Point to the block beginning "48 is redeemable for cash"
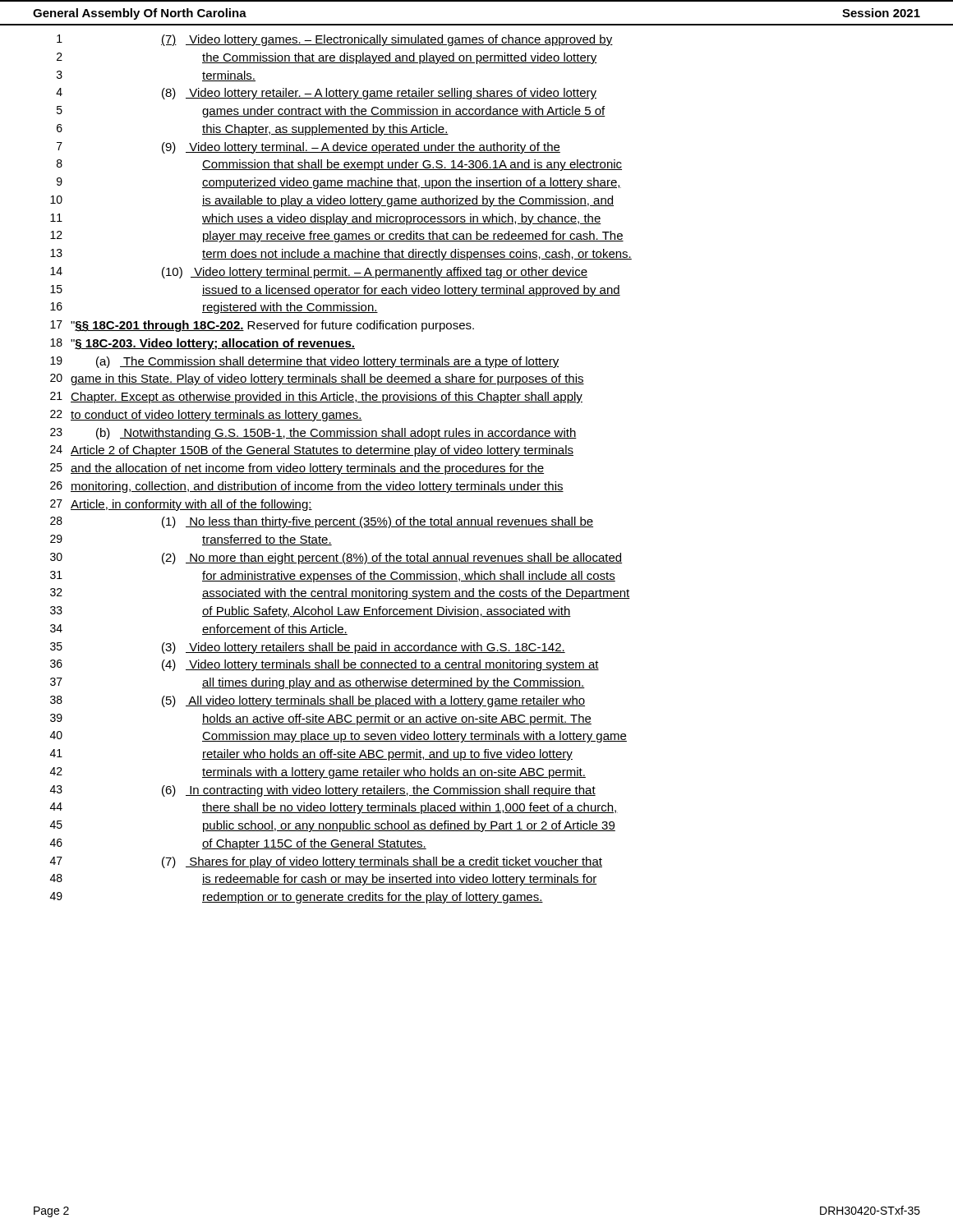The height and width of the screenshot is (1232, 953). click(476, 879)
